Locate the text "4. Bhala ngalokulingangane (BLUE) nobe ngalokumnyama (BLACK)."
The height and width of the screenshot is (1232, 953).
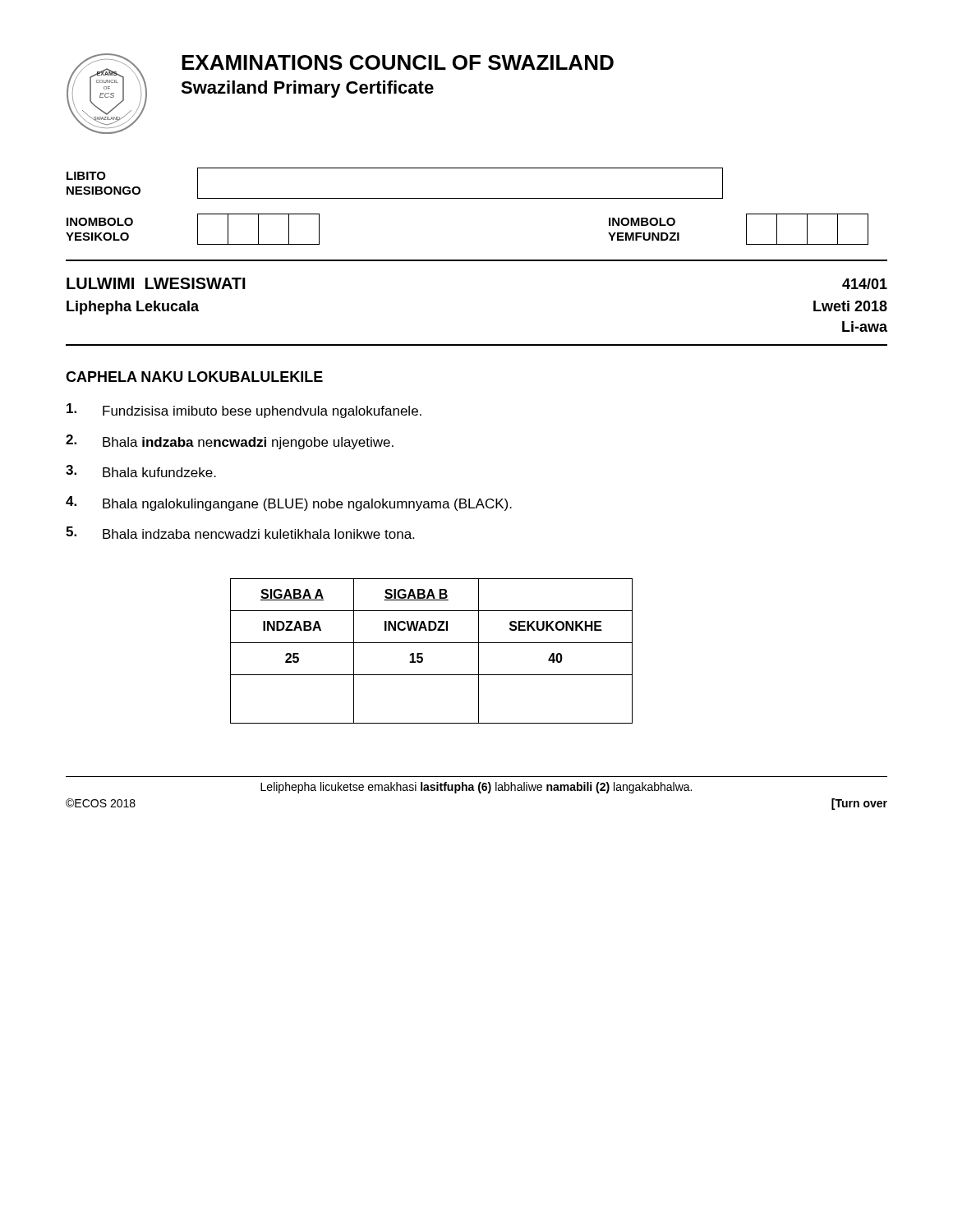pos(476,504)
